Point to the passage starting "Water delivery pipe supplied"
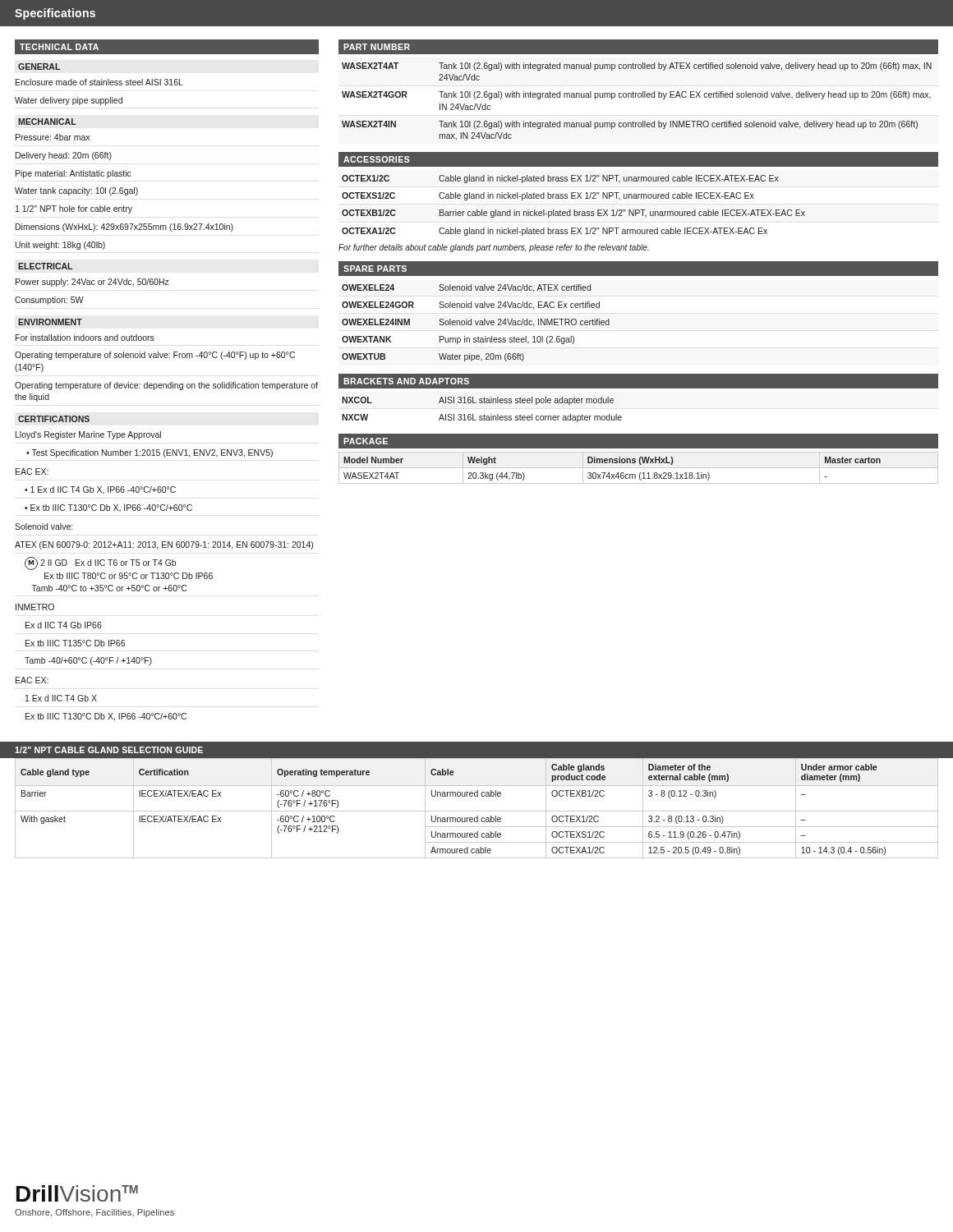 point(69,100)
